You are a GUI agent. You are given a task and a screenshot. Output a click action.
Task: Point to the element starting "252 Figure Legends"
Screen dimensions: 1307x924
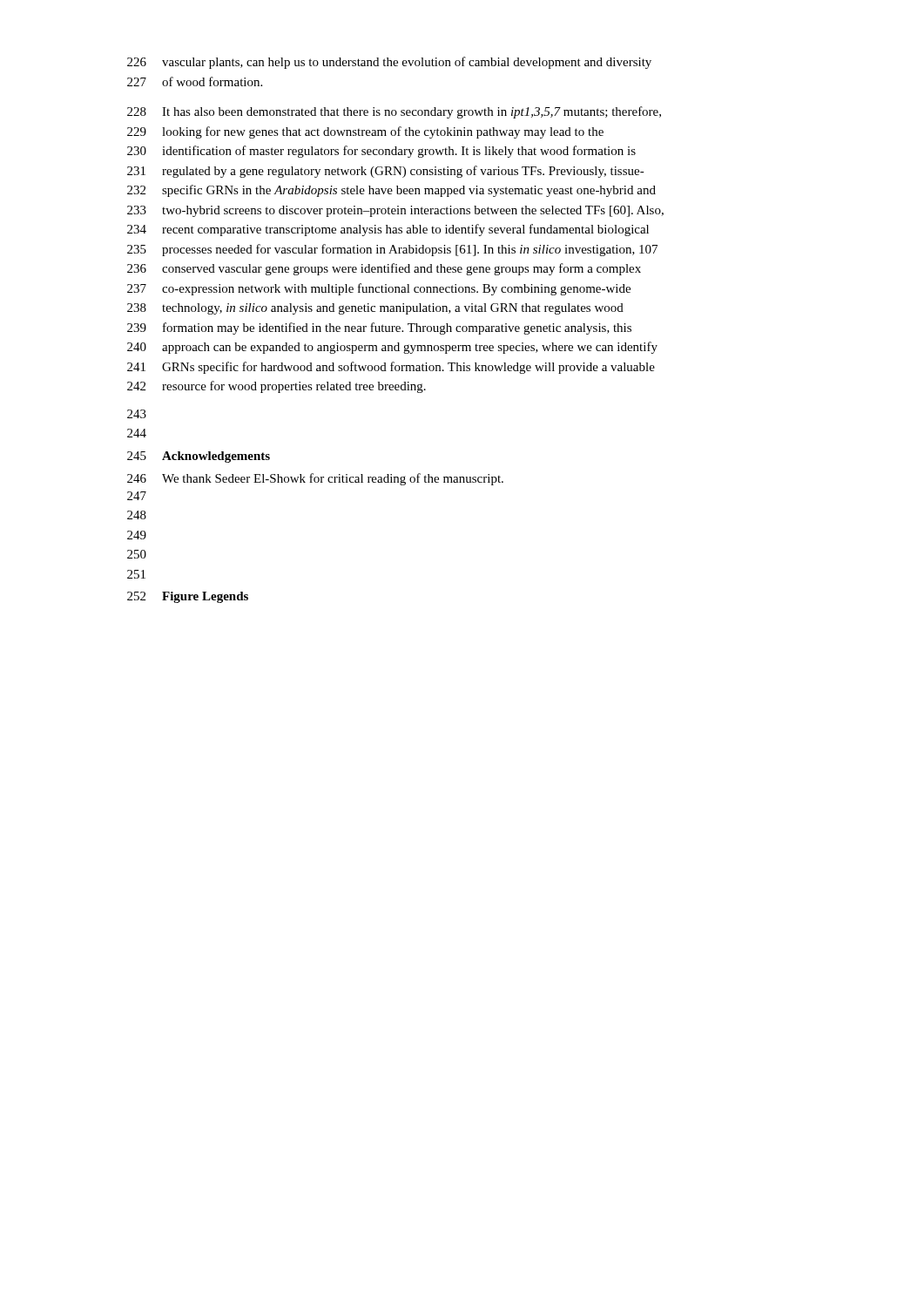tap(188, 597)
